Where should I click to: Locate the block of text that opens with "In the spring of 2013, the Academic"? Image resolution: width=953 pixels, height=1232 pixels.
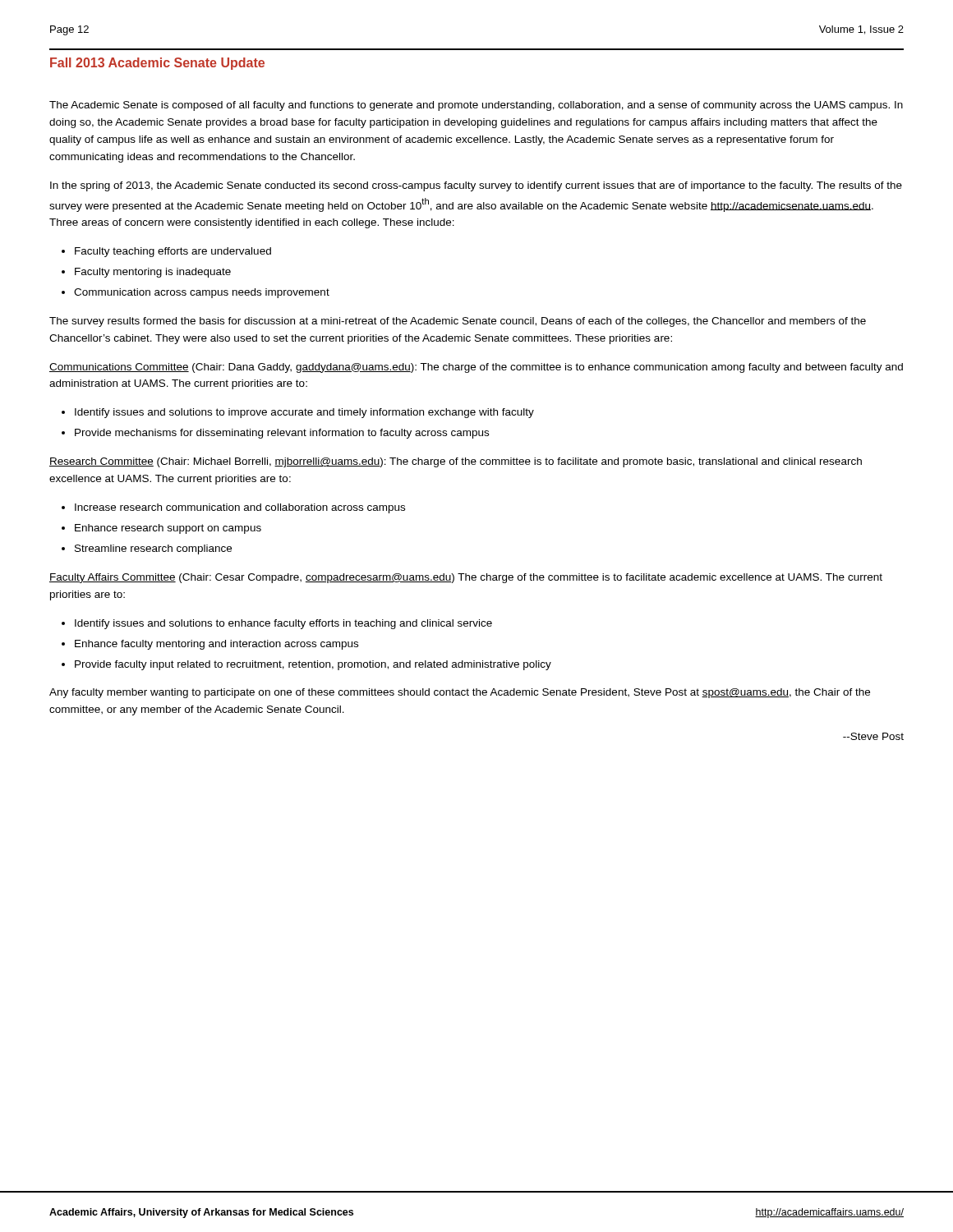coord(476,204)
